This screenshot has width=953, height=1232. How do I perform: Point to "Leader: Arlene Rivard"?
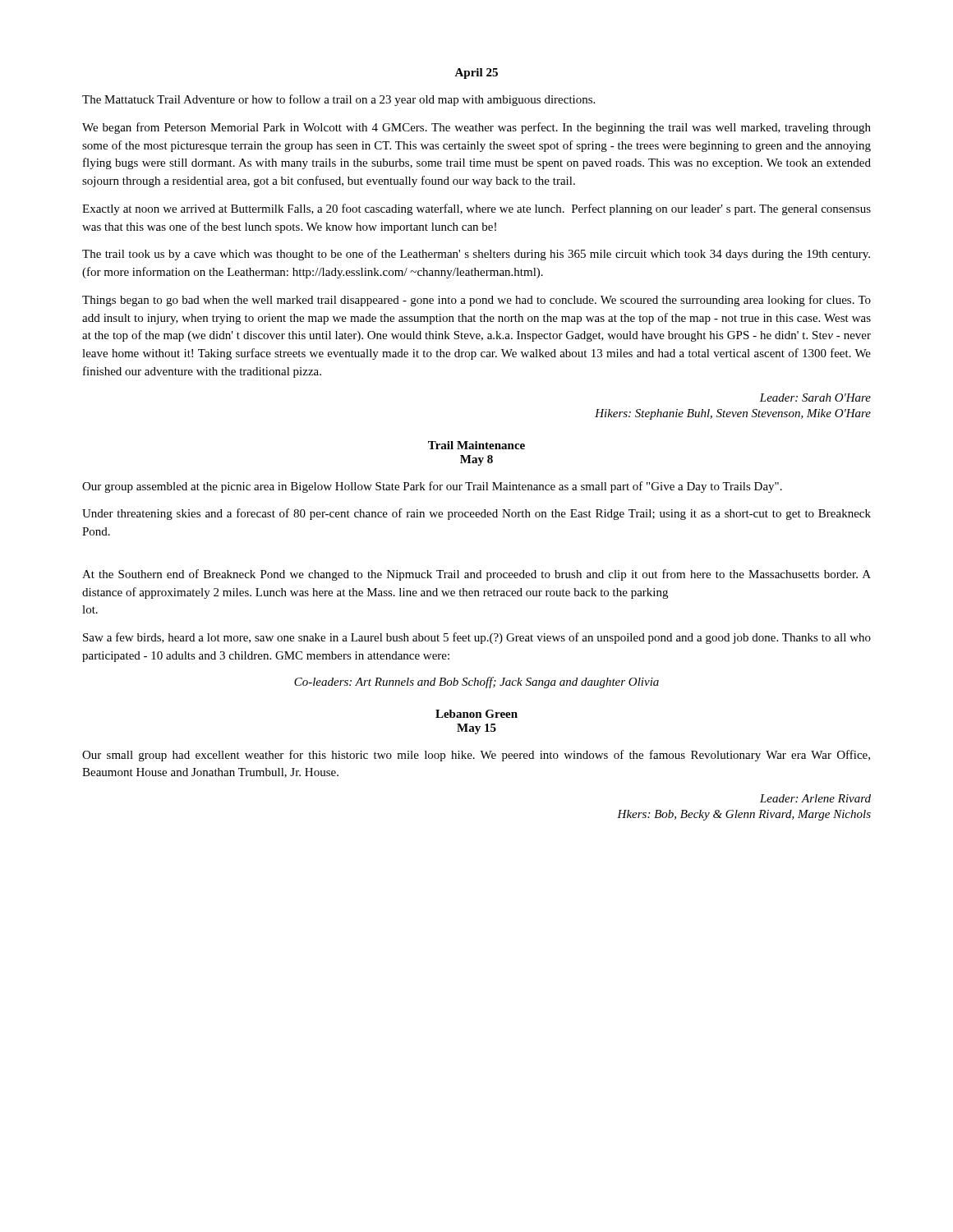(x=815, y=798)
